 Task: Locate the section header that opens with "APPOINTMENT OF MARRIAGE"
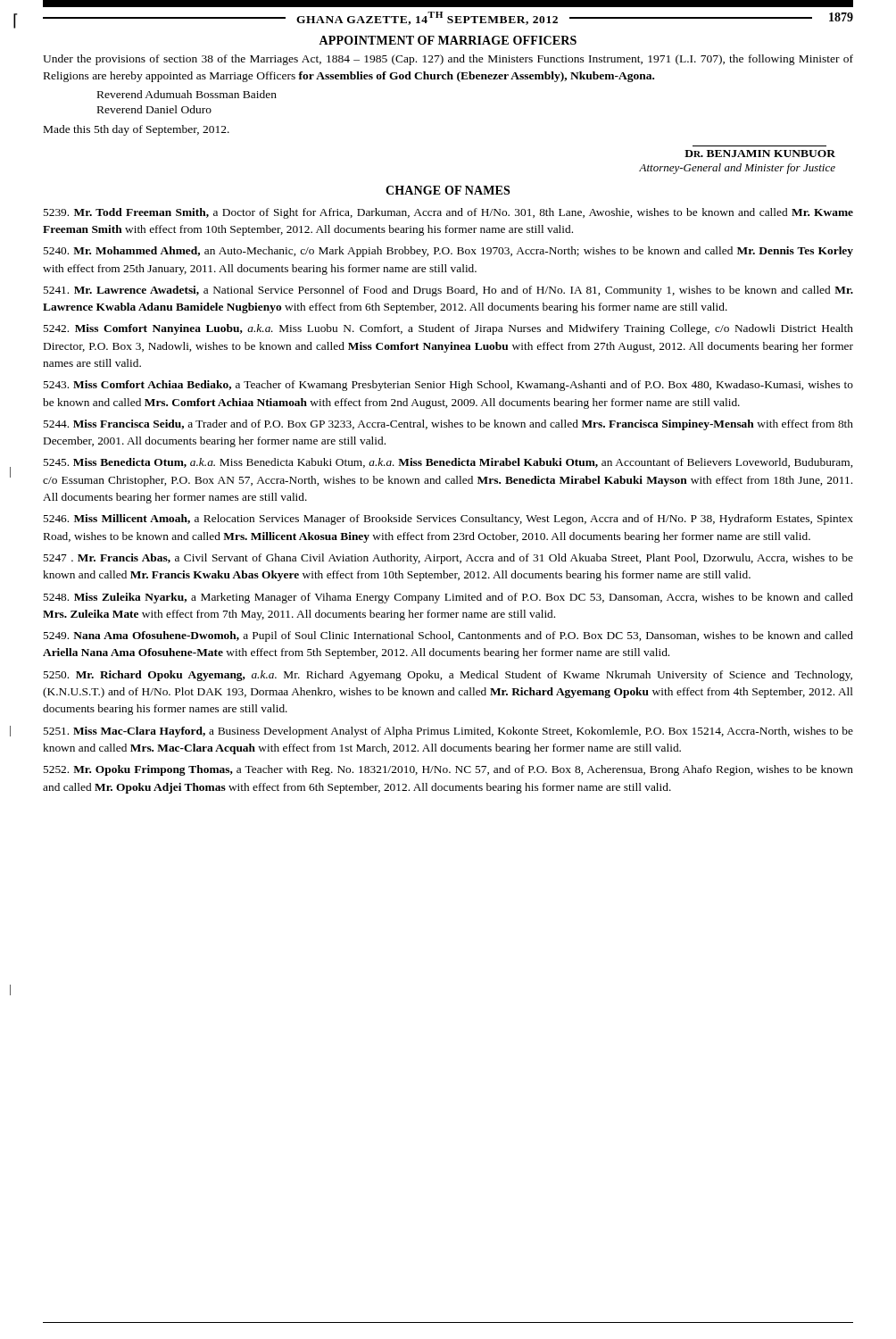pyautogui.click(x=448, y=40)
